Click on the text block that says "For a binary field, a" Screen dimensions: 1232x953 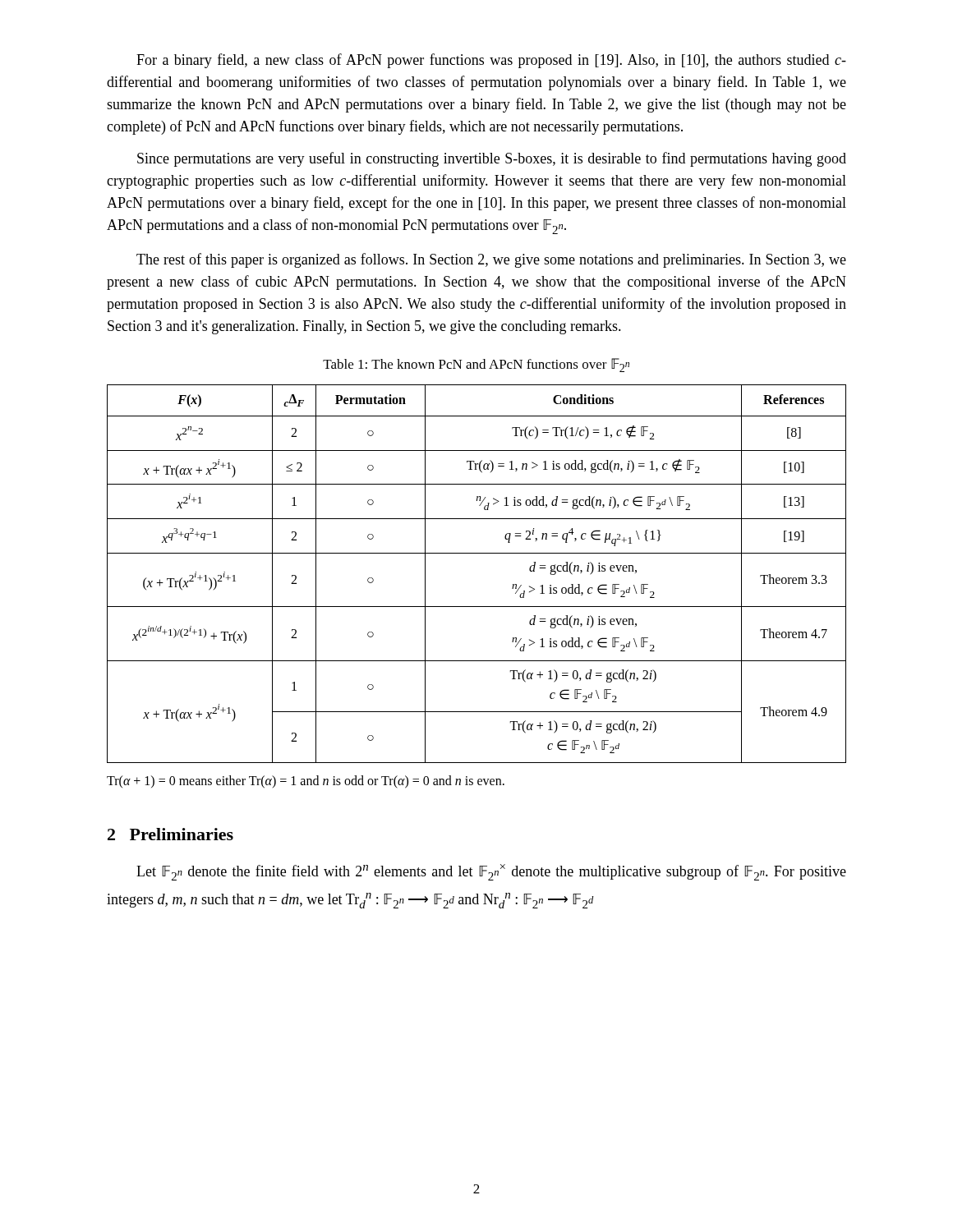pos(476,193)
